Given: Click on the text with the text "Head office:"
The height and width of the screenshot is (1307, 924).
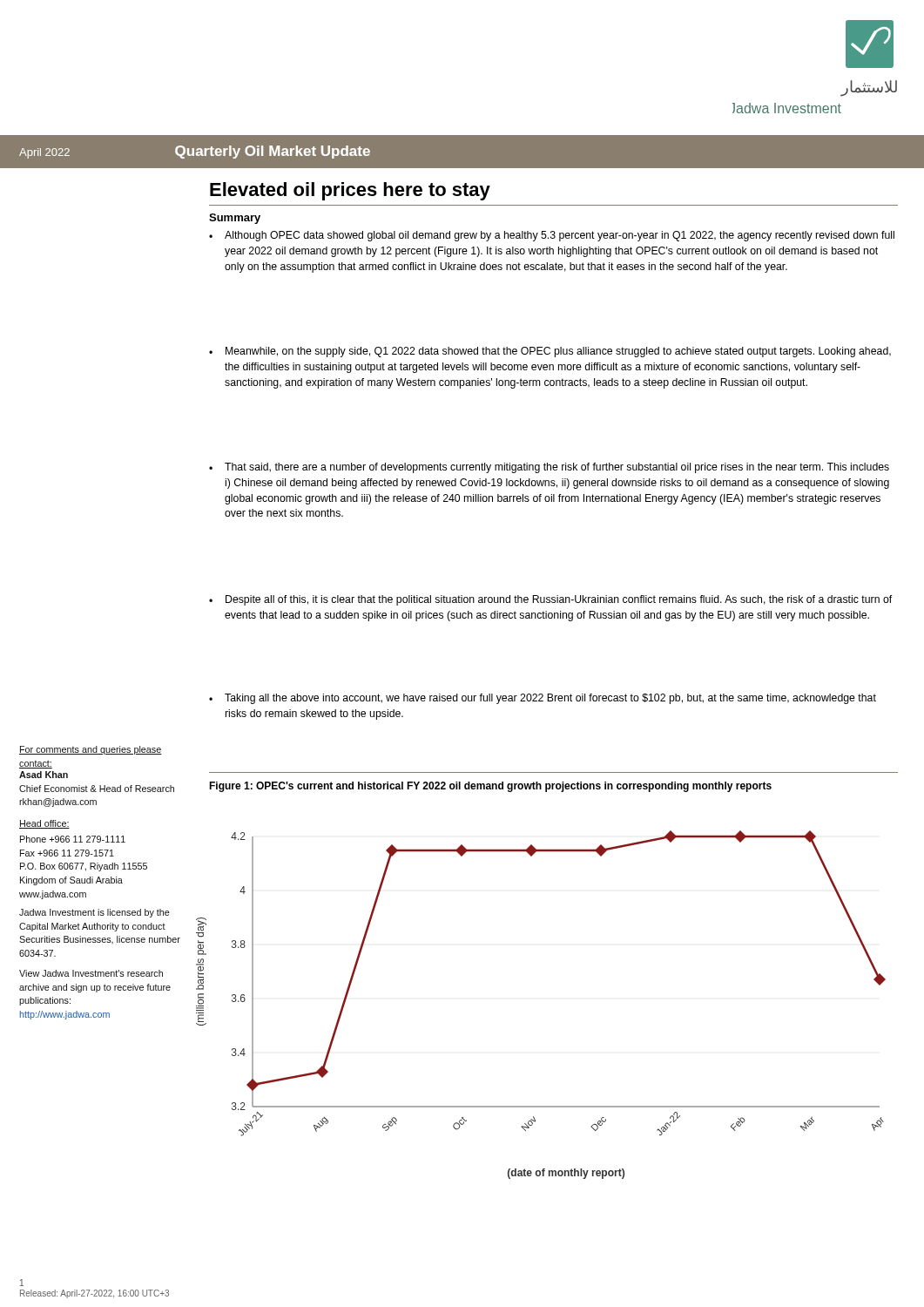Looking at the screenshot, I should click(44, 823).
